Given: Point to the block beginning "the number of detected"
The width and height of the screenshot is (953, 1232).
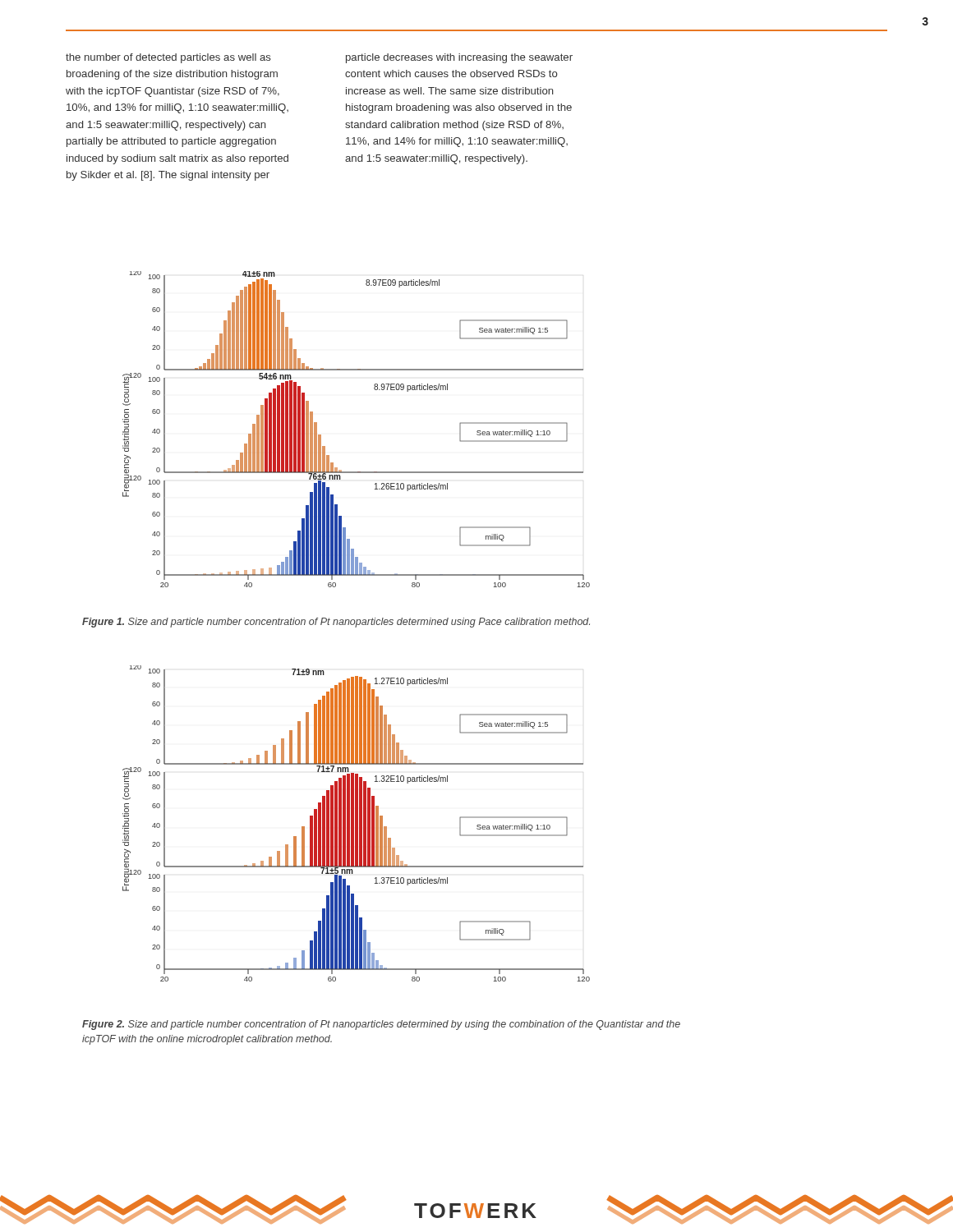Looking at the screenshot, I should point(177,116).
